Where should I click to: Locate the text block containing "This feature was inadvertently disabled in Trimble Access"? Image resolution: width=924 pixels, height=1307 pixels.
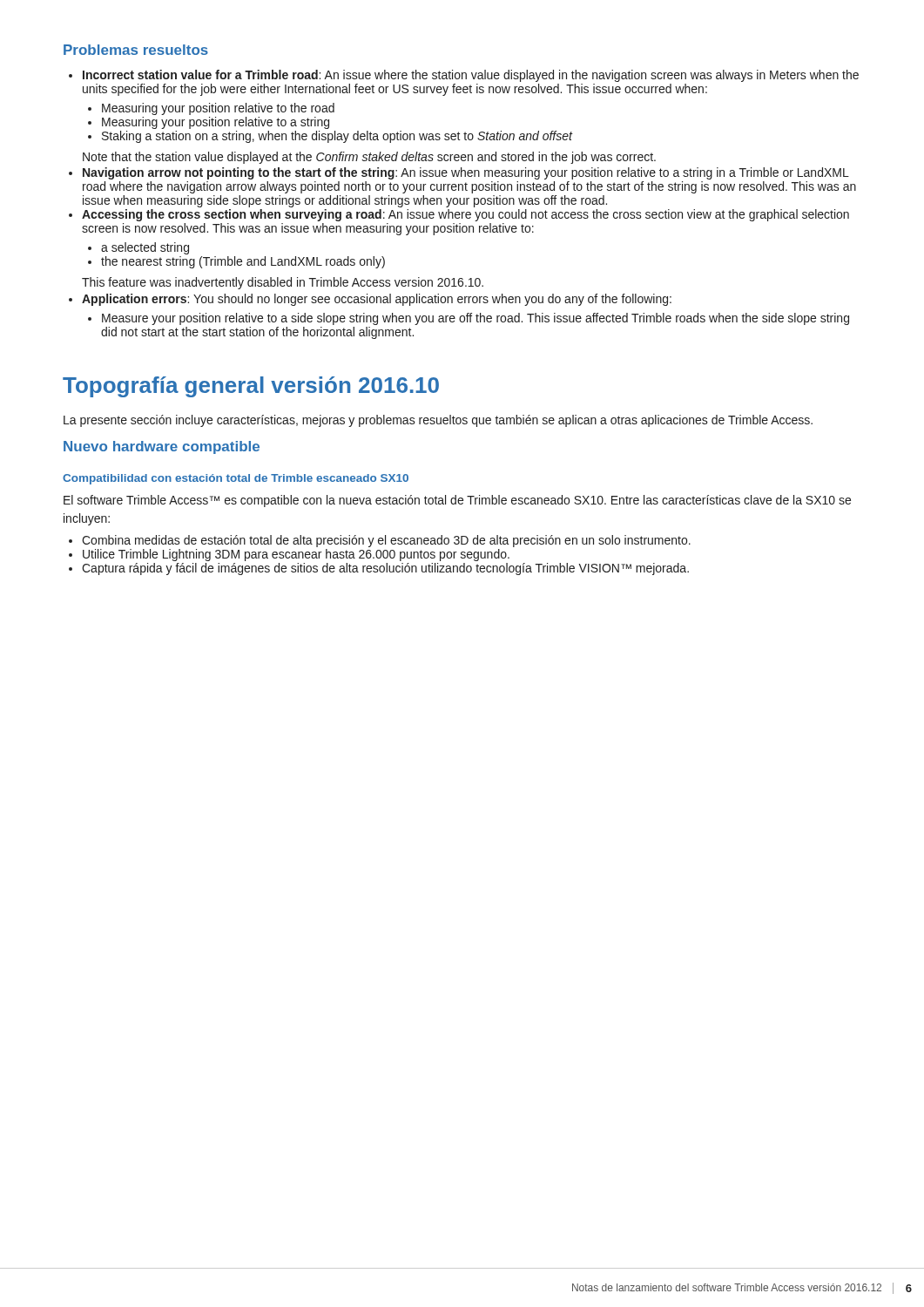coord(283,283)
